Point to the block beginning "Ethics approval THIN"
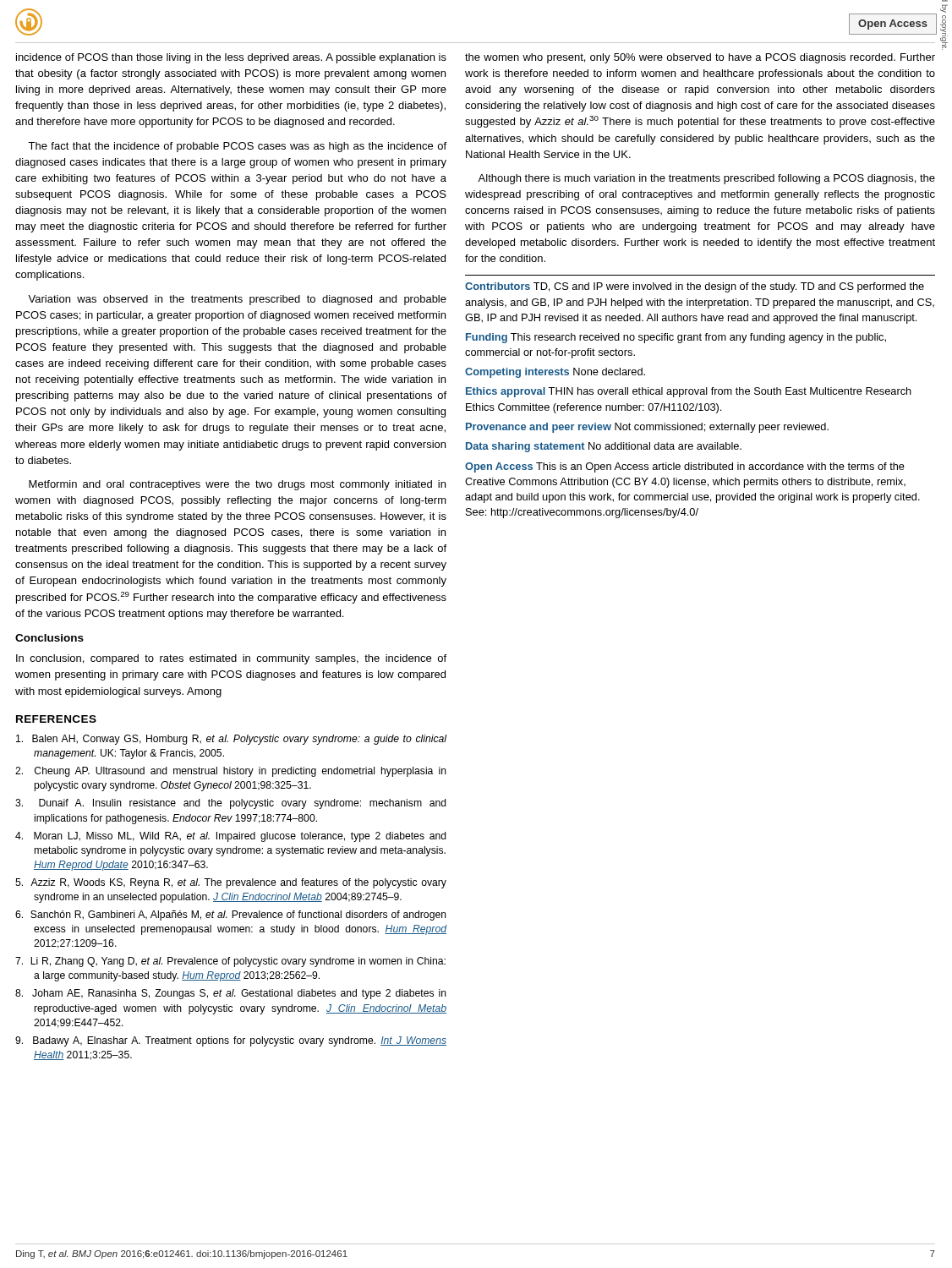 pyautogui.click(x=688, y=399)
